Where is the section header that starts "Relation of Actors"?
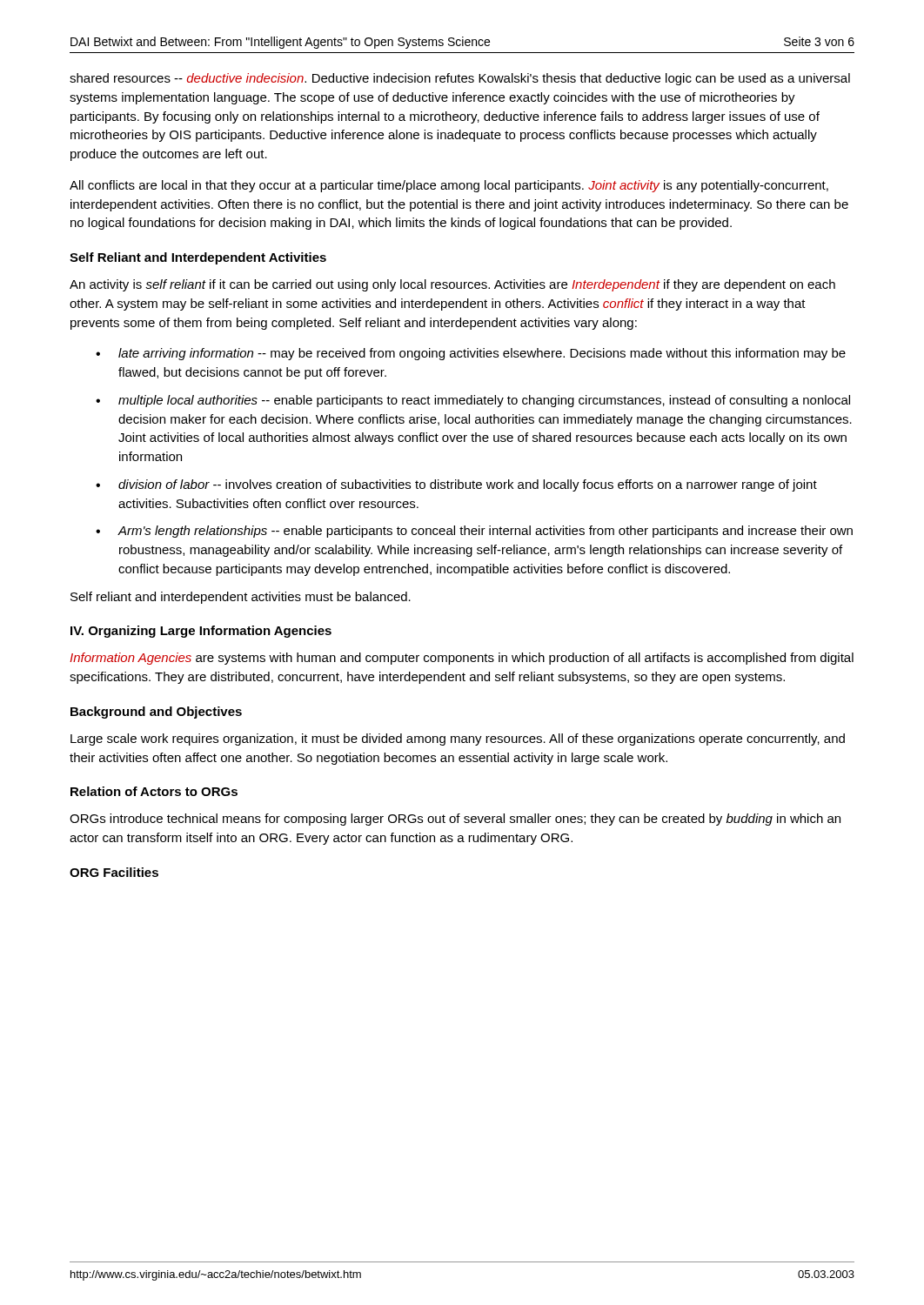 (154, 791)
